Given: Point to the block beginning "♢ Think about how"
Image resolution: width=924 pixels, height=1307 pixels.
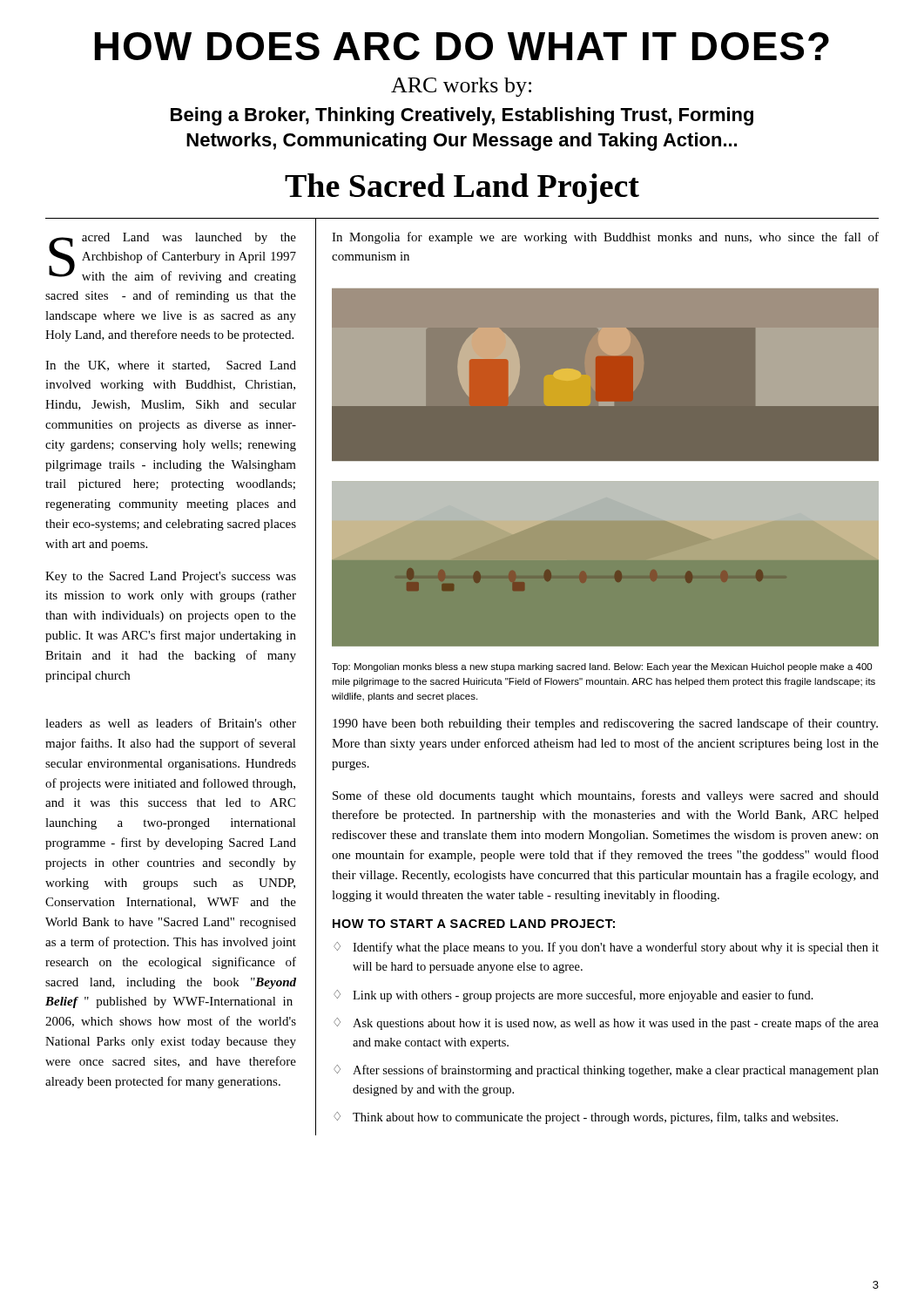Looking at the screenshot, I should pyautogui.click(x=585, y=1117).
